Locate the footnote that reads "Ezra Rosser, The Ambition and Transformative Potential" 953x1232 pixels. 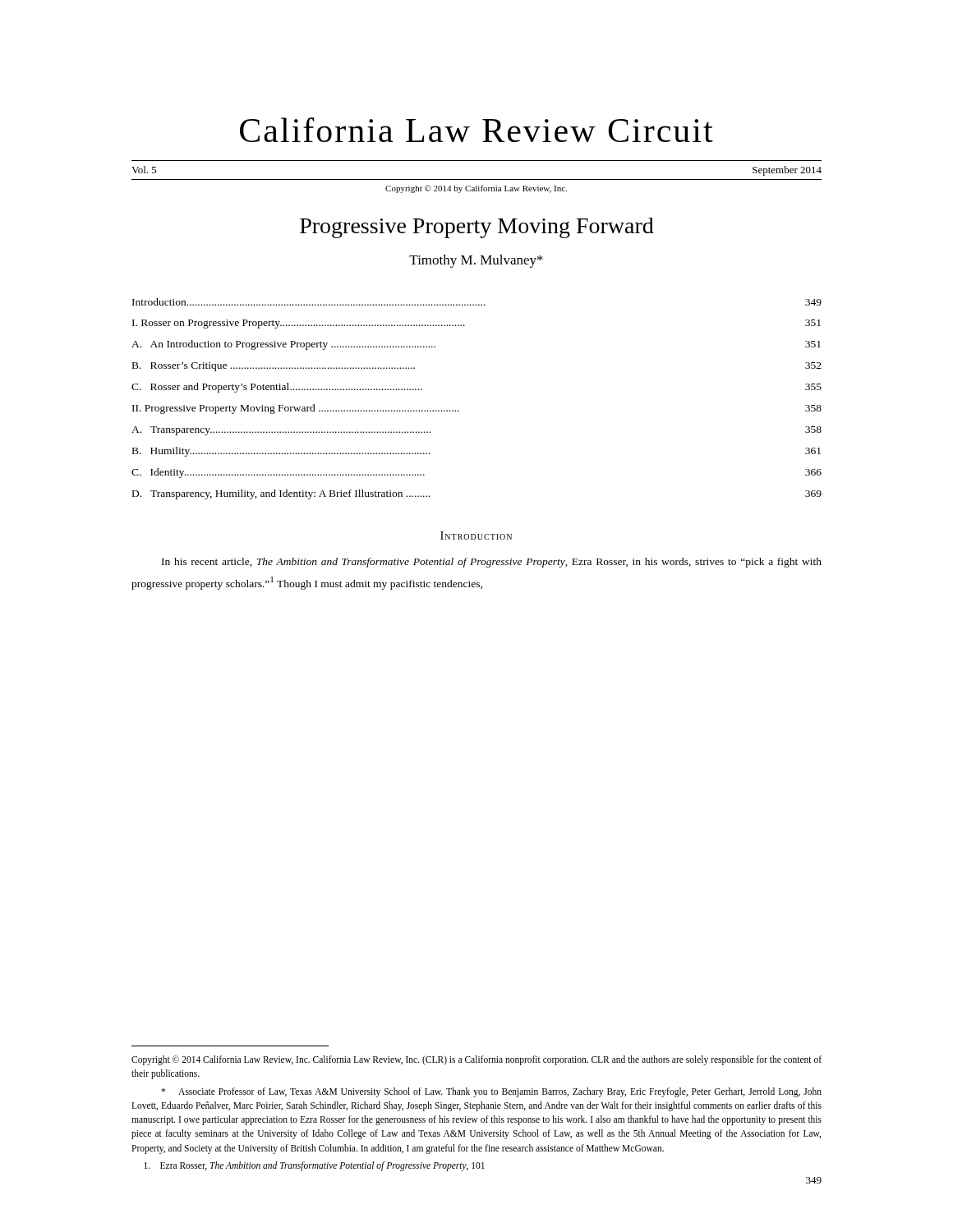(x=308, y=1165)
